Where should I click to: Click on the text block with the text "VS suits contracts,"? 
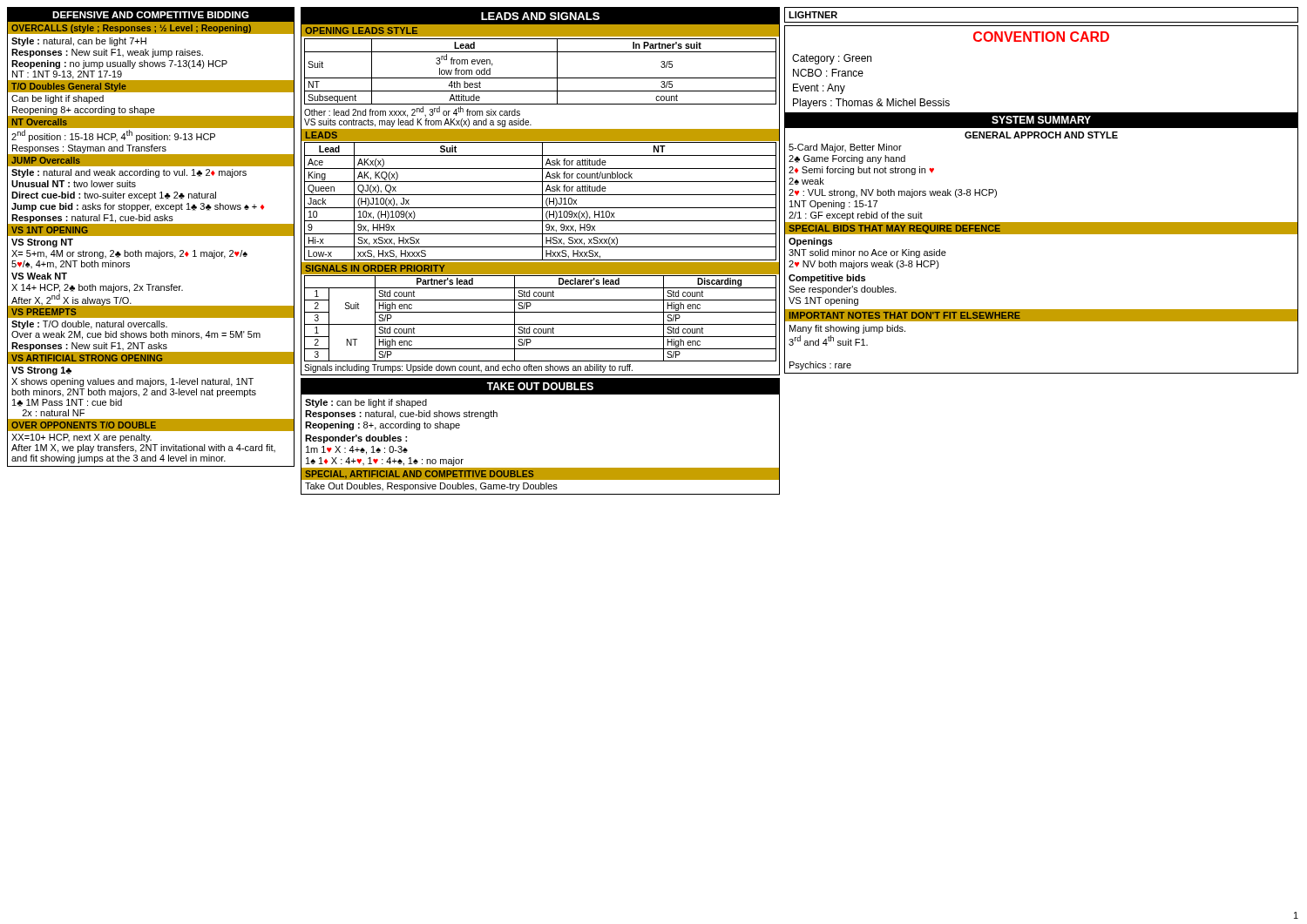click(418, 122)
